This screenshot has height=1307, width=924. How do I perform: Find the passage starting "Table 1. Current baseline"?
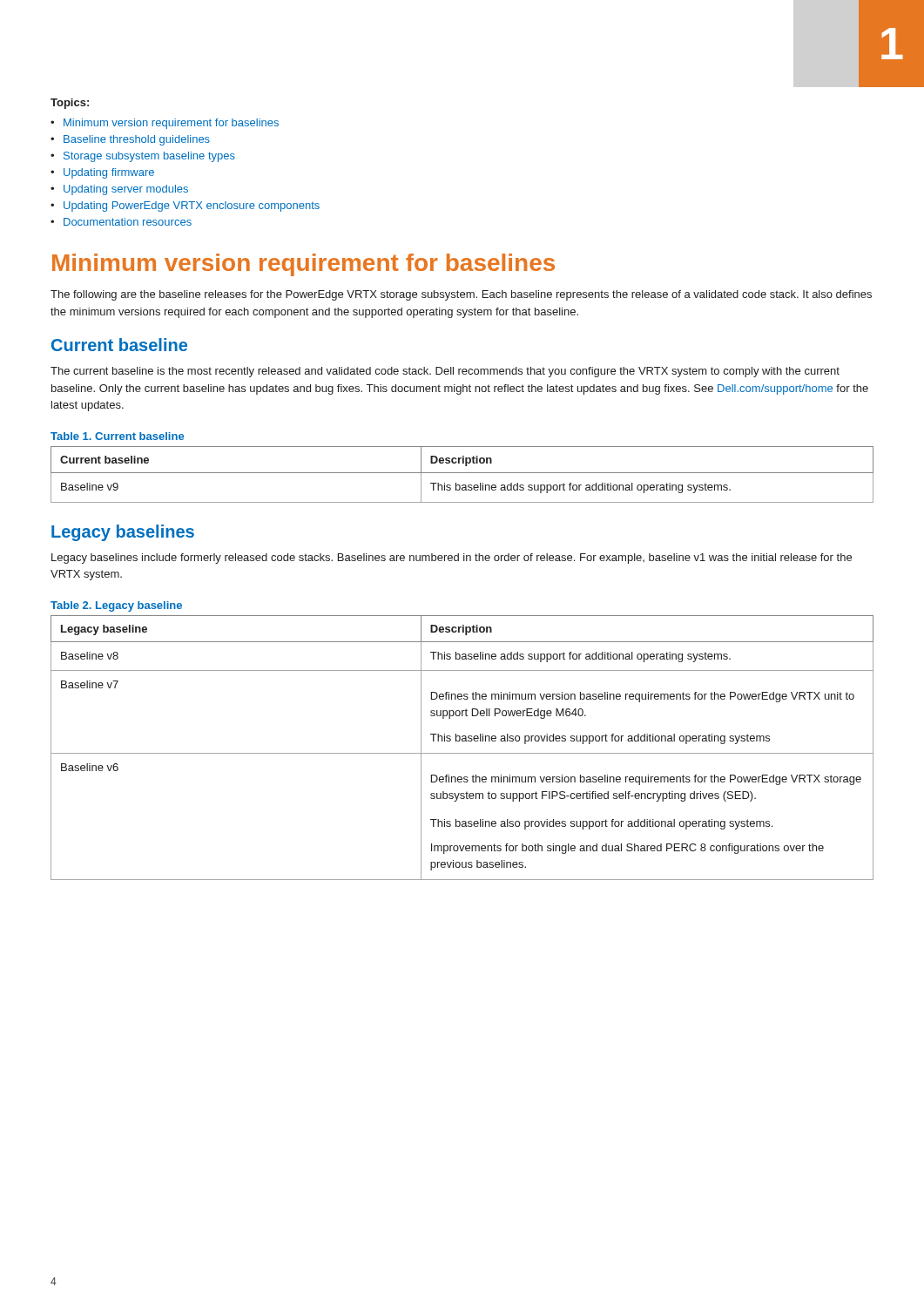[x=117, y=436]
